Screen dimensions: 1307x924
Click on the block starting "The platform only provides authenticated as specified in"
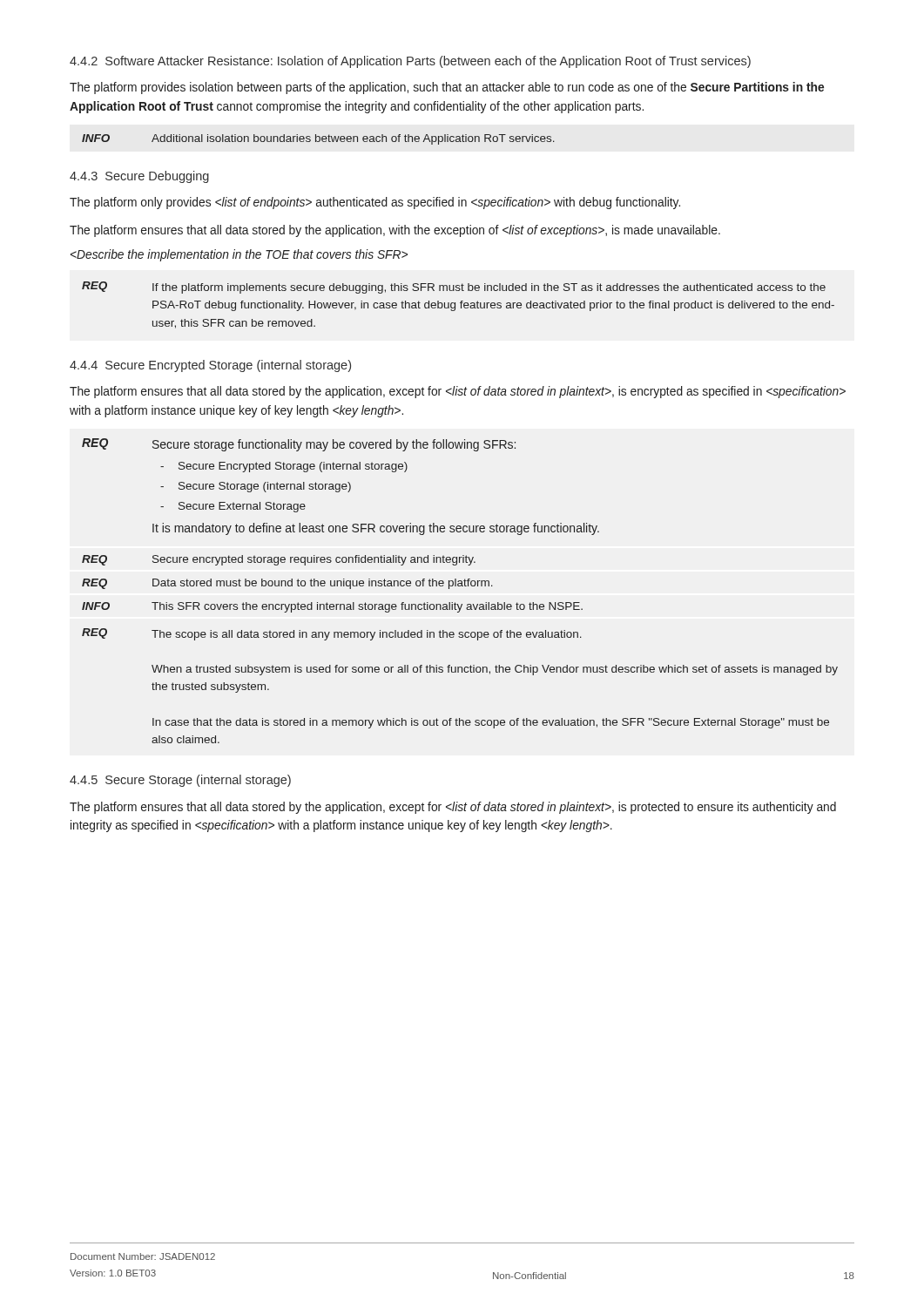[375, 203]
